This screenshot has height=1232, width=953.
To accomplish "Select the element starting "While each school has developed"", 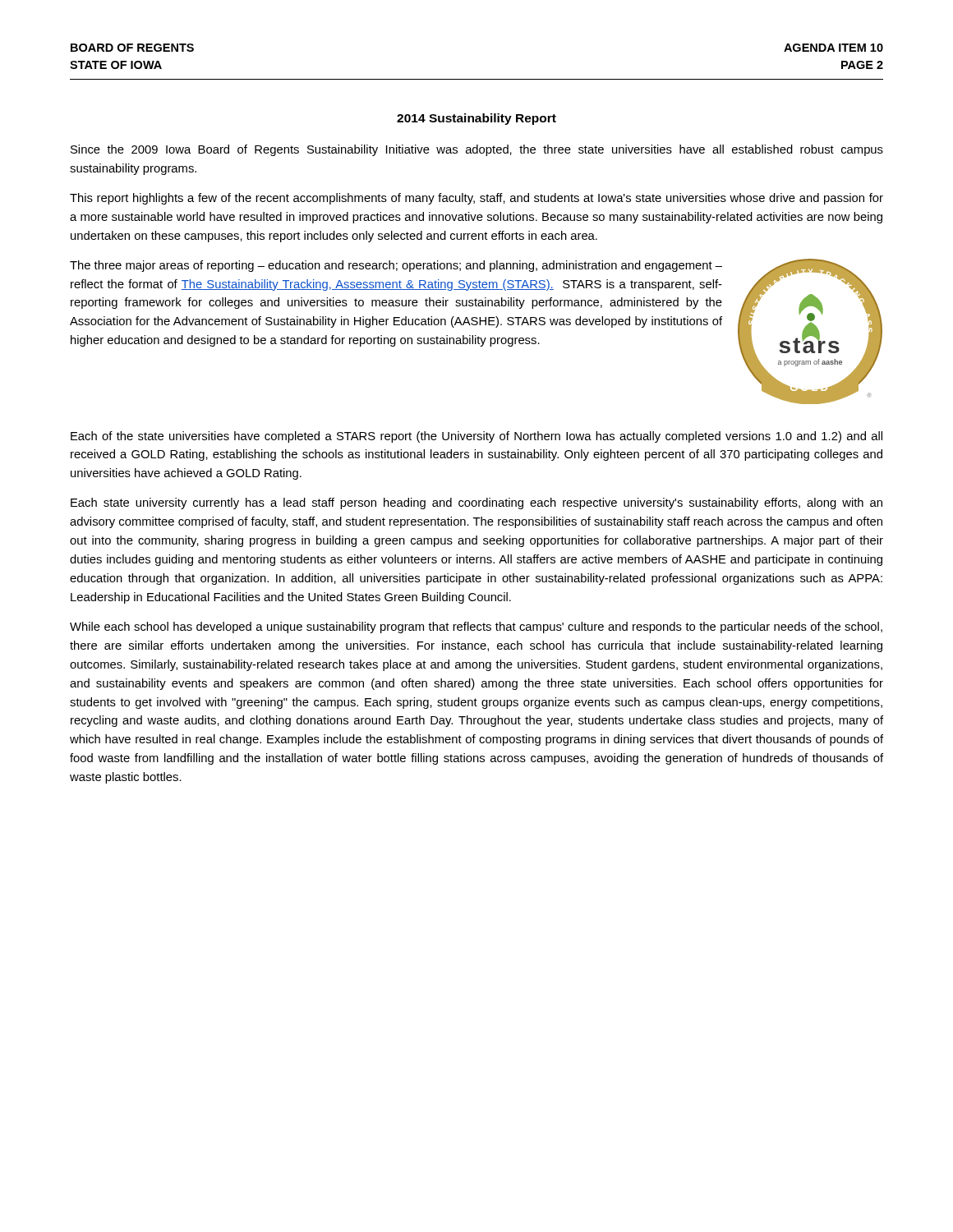I will click(x=476, y=702).
